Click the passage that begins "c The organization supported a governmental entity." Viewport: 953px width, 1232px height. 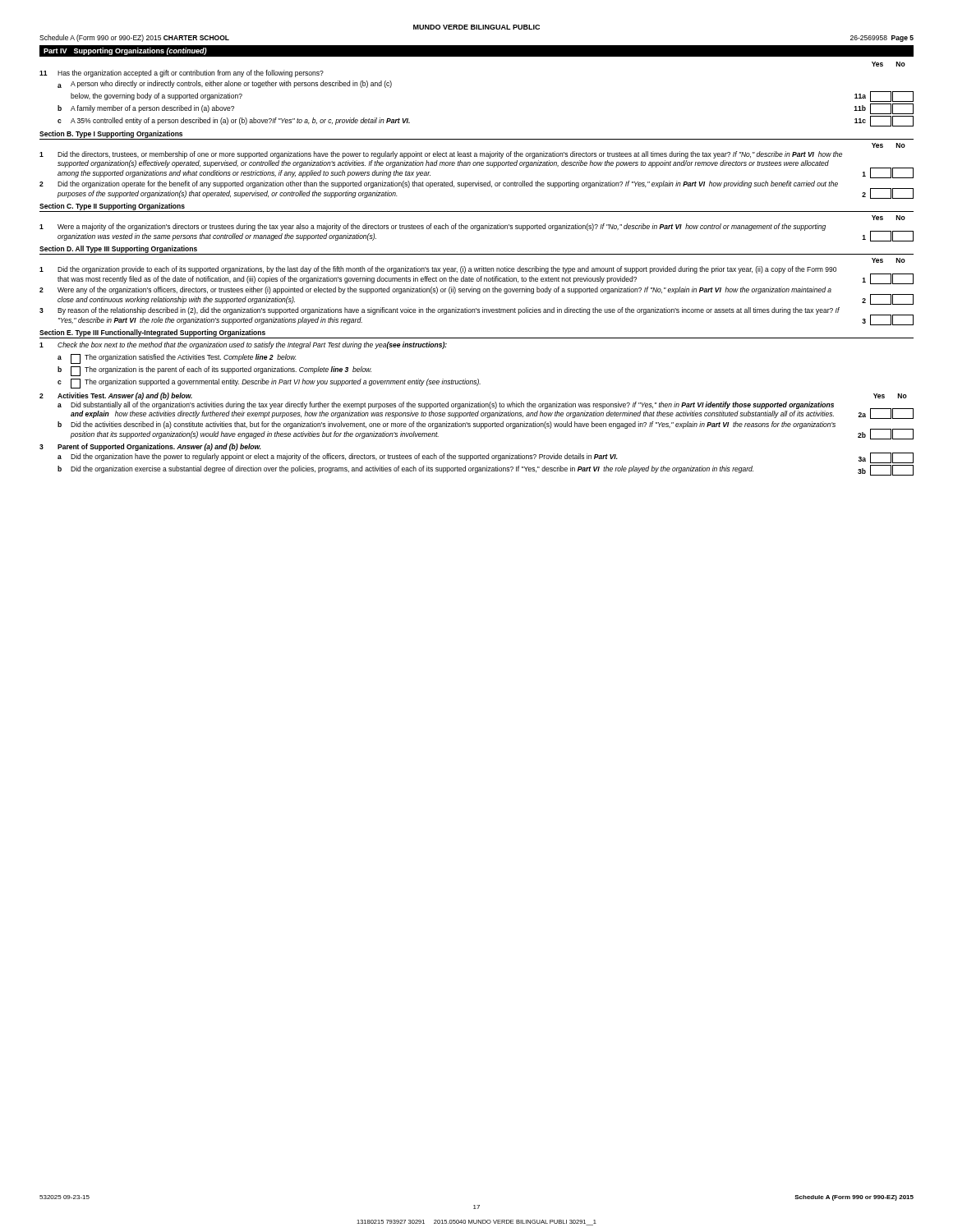point(269,383)
